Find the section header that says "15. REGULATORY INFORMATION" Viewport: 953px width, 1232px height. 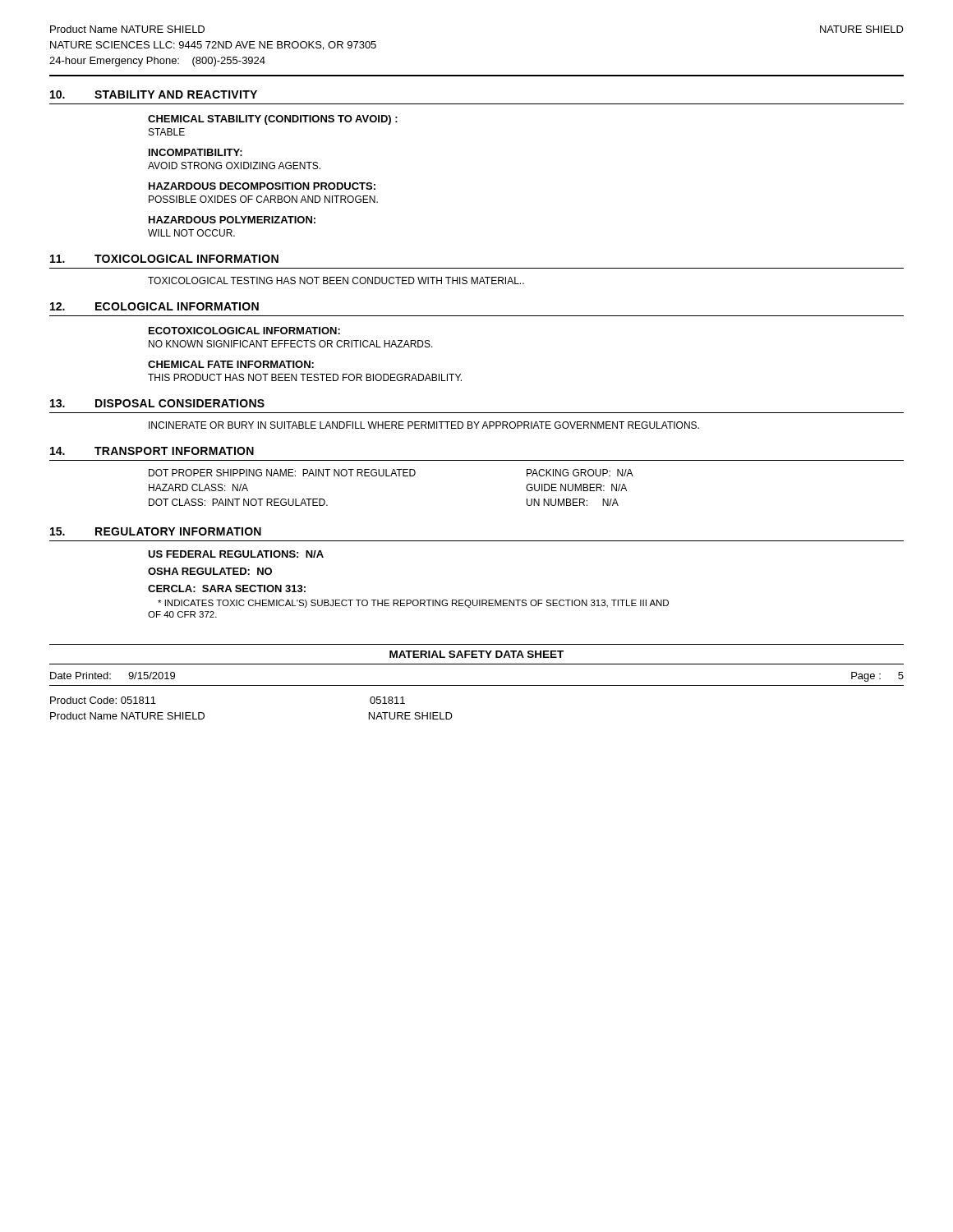pyautogui.click(x=156, y=531)
